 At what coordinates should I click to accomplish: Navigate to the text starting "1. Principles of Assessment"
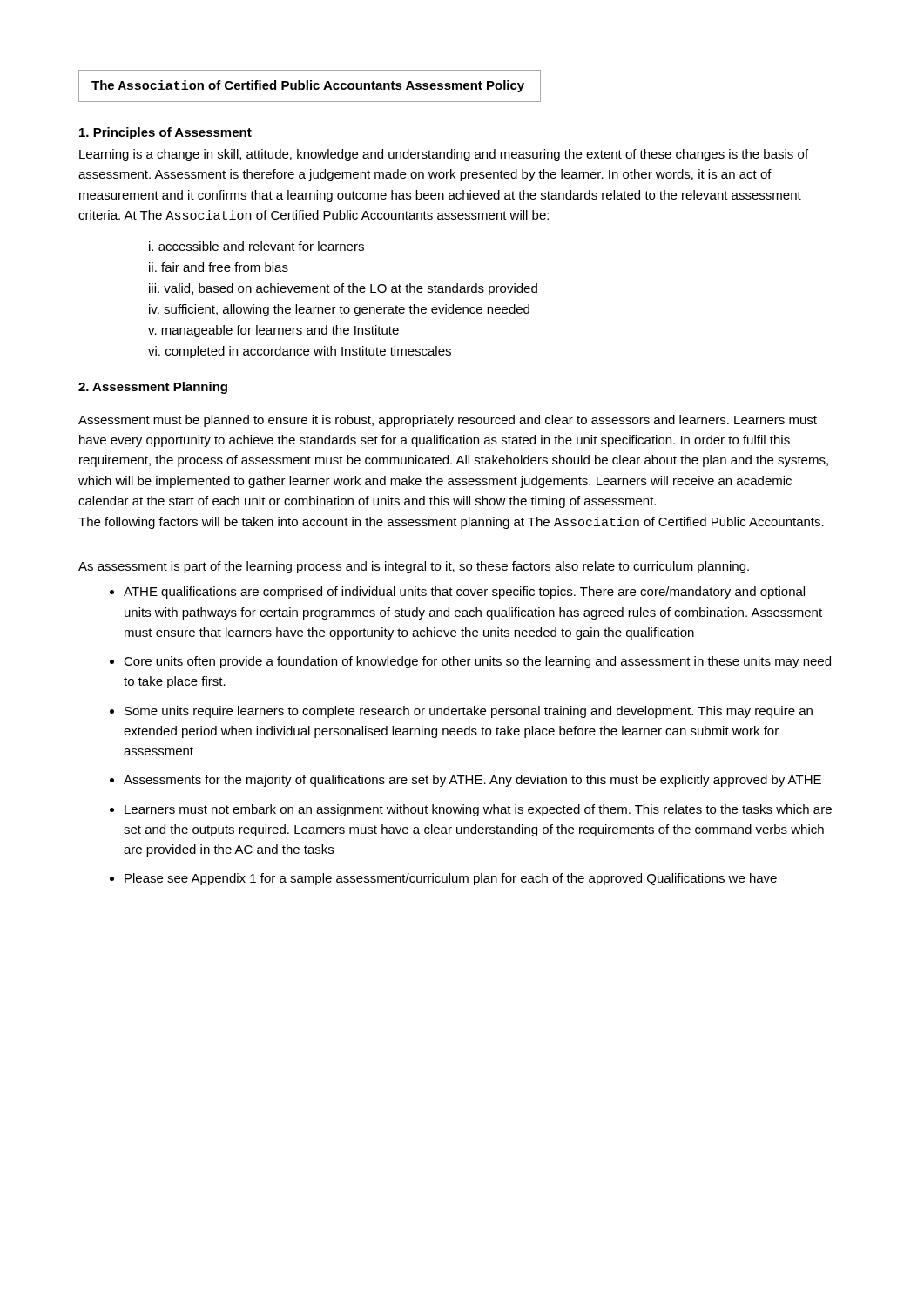[165, 132]
